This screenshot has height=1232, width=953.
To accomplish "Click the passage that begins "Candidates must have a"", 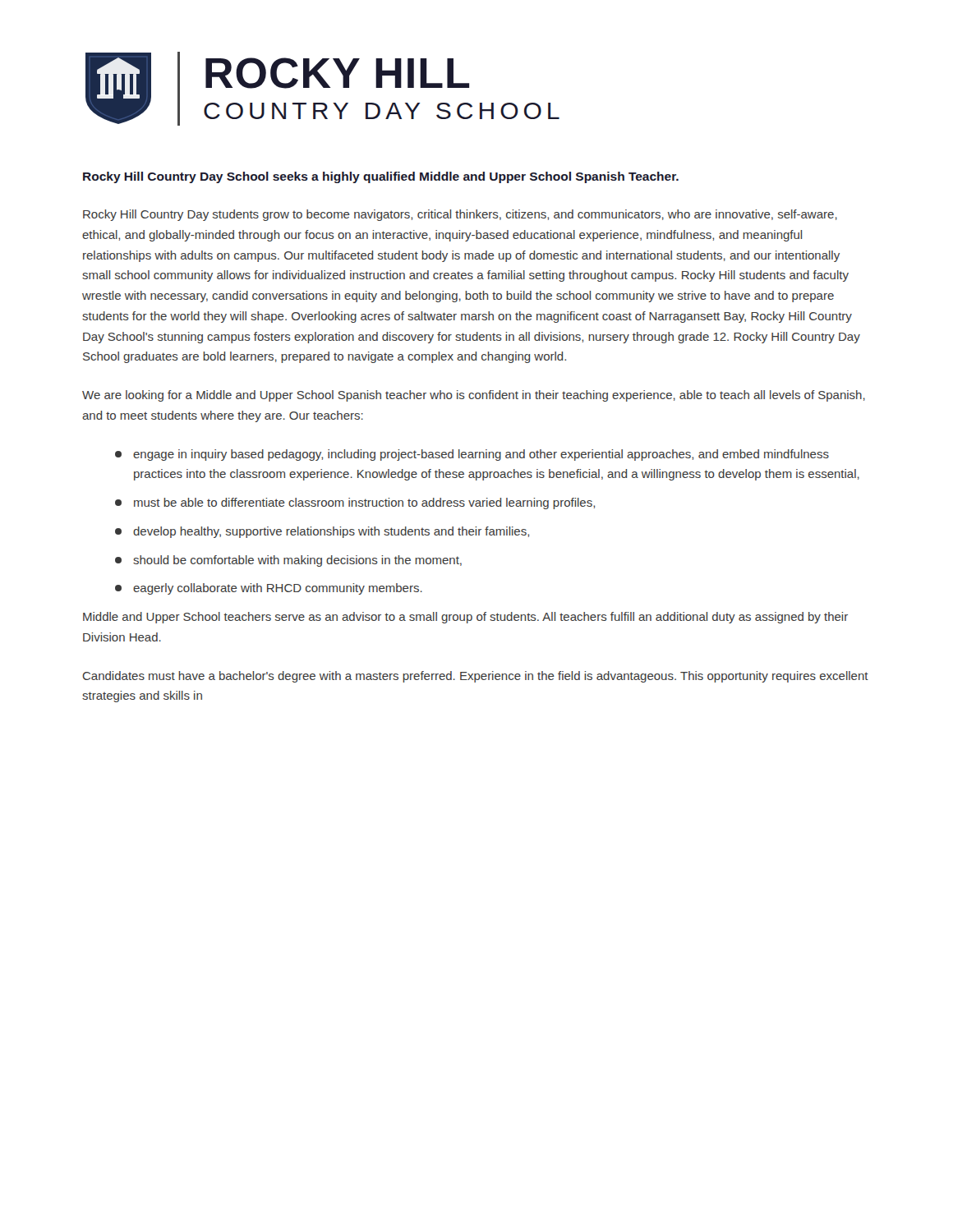I will (x=475, y=685).
